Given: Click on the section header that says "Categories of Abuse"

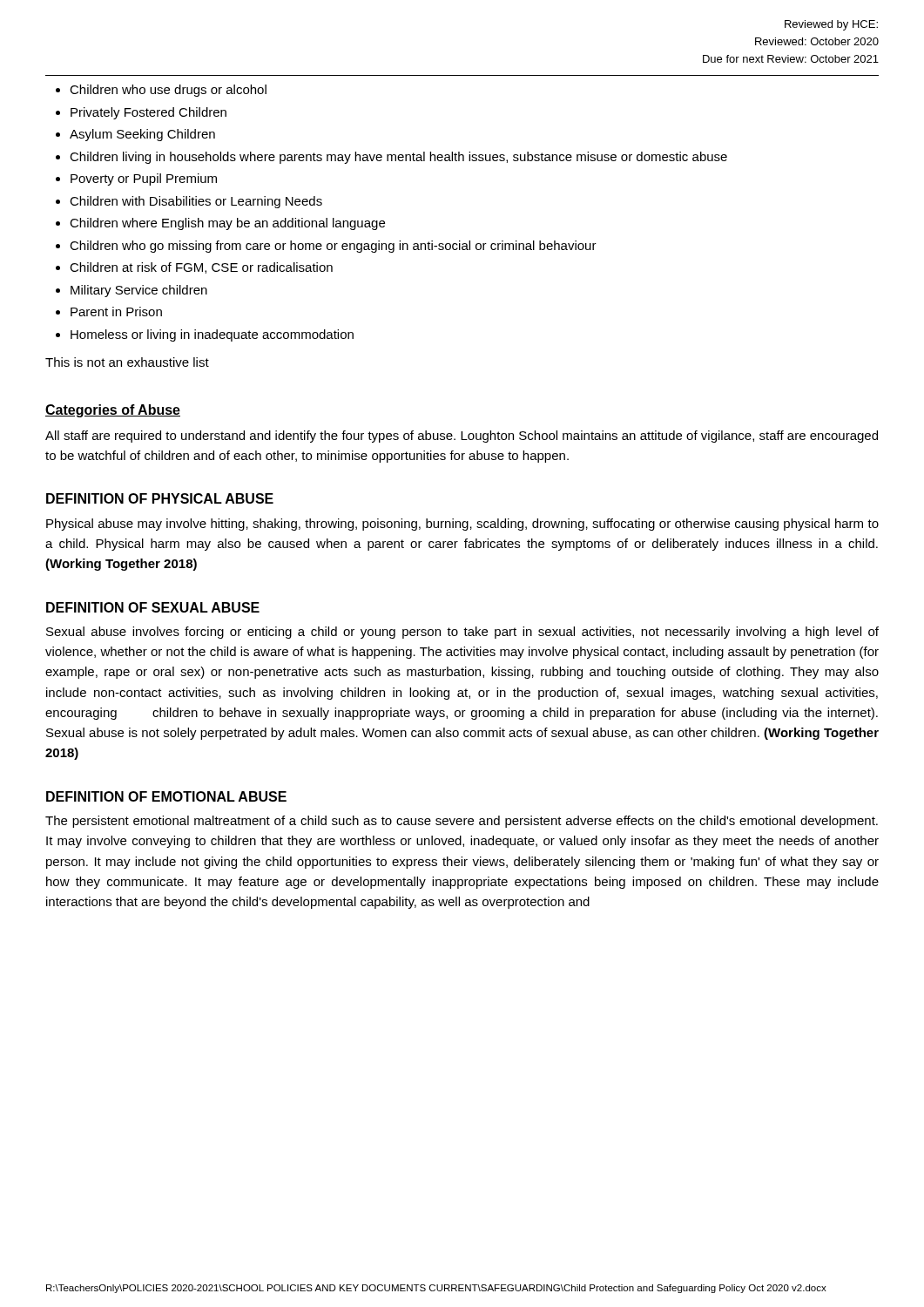Looking at the screenshot, I should pos(113,410).
